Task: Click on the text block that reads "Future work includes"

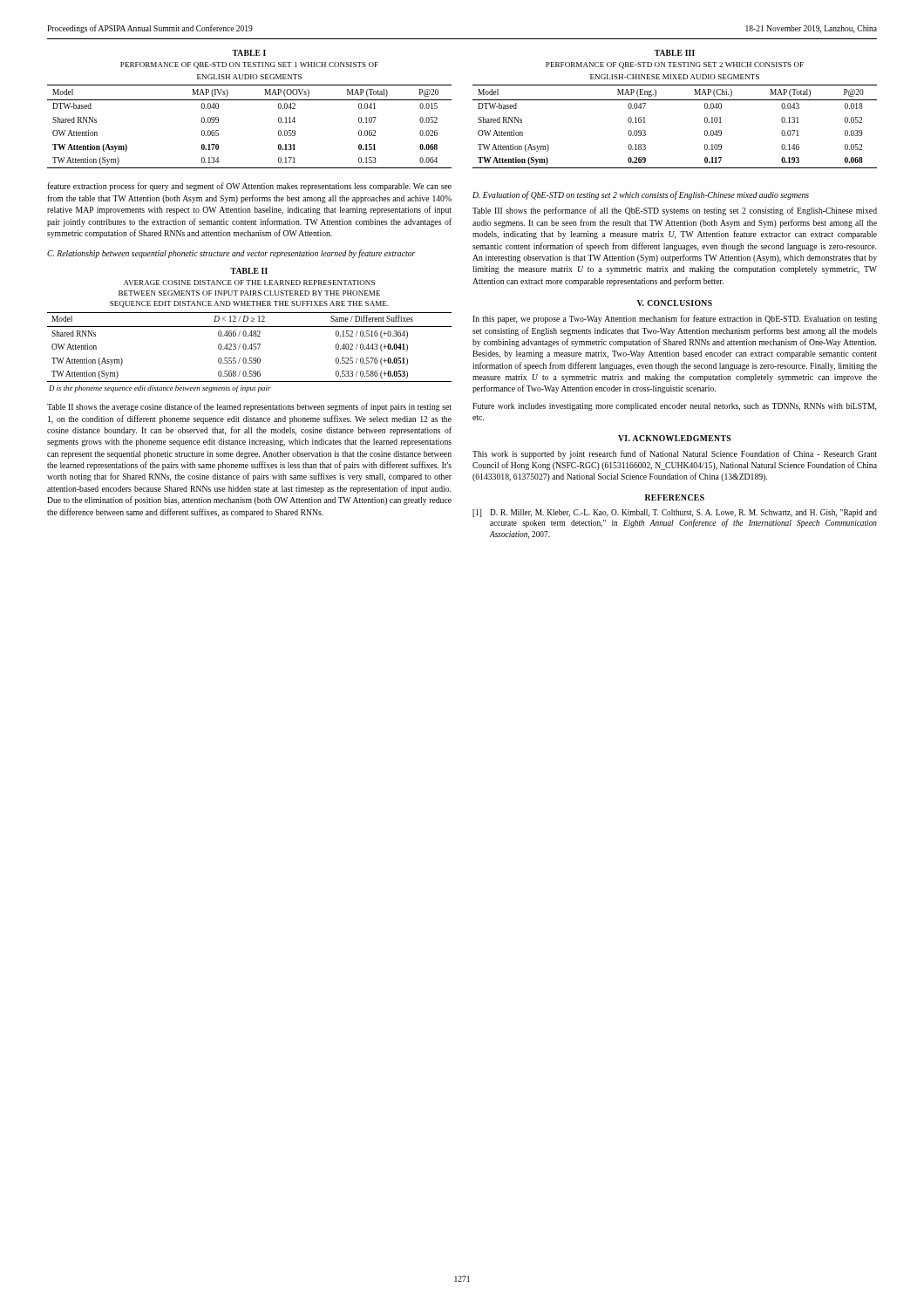Action: [x=675, y=412]
